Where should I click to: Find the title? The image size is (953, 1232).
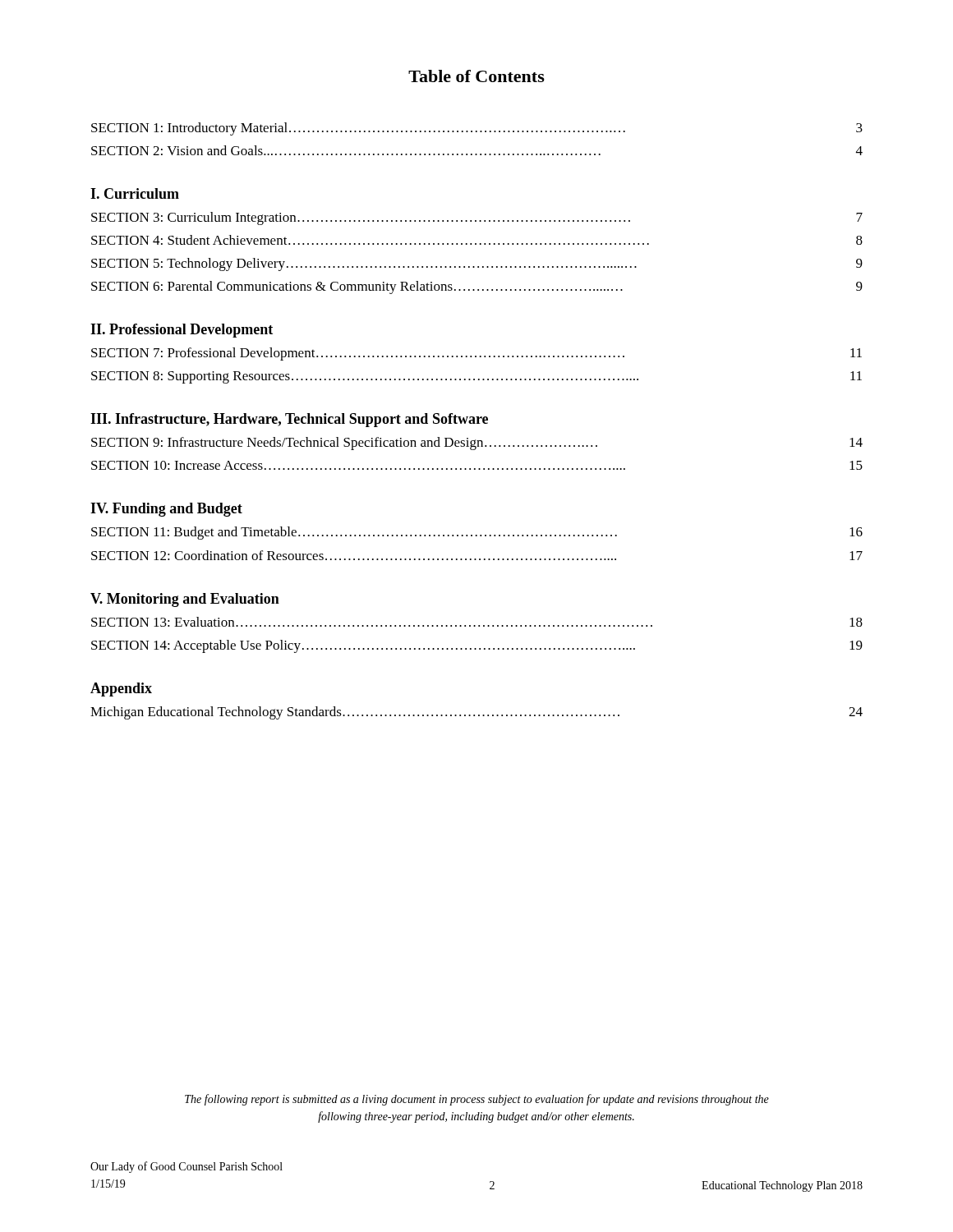pos(476,76)
